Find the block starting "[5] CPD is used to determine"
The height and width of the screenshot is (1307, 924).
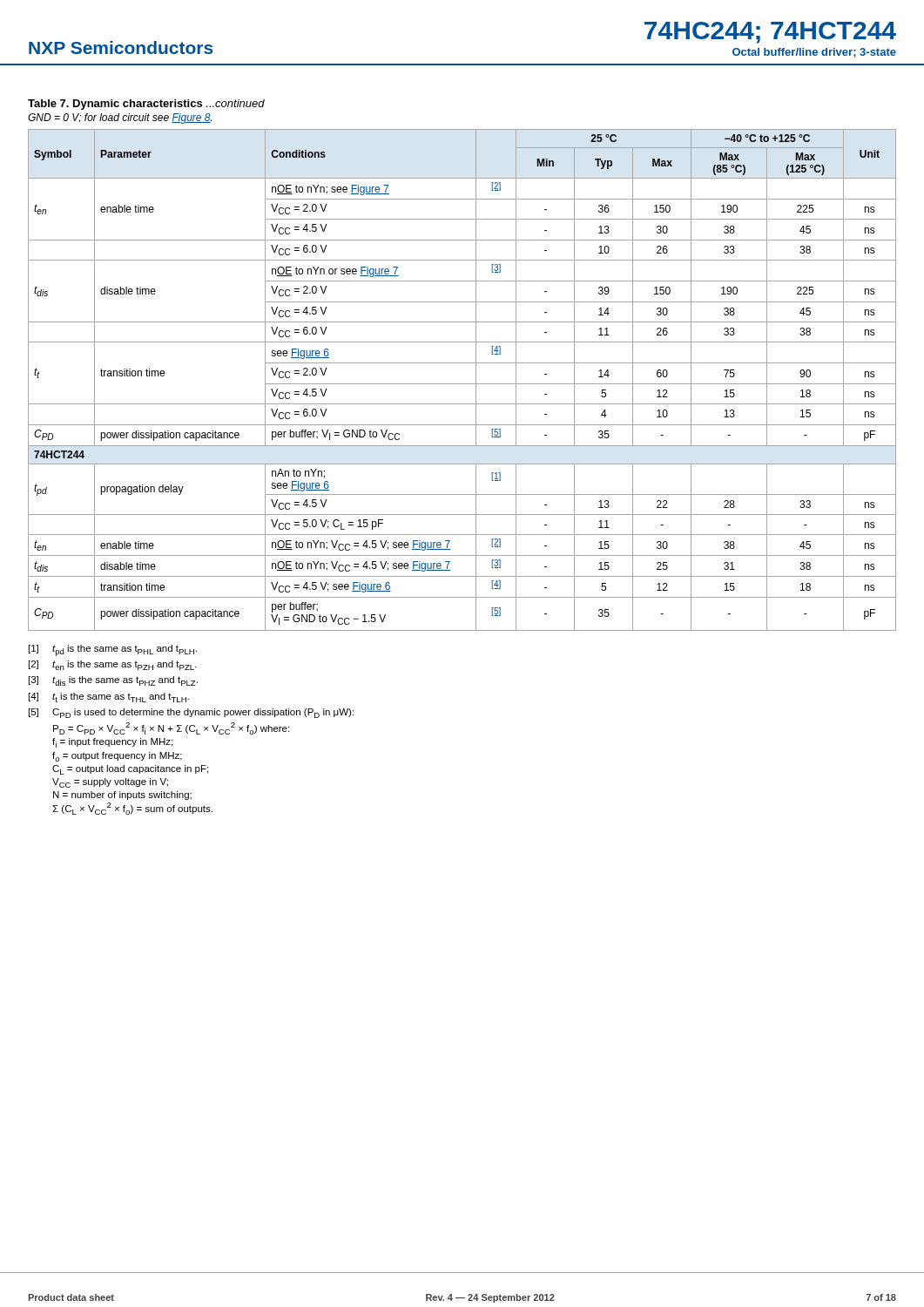click(x=191, y=762)
